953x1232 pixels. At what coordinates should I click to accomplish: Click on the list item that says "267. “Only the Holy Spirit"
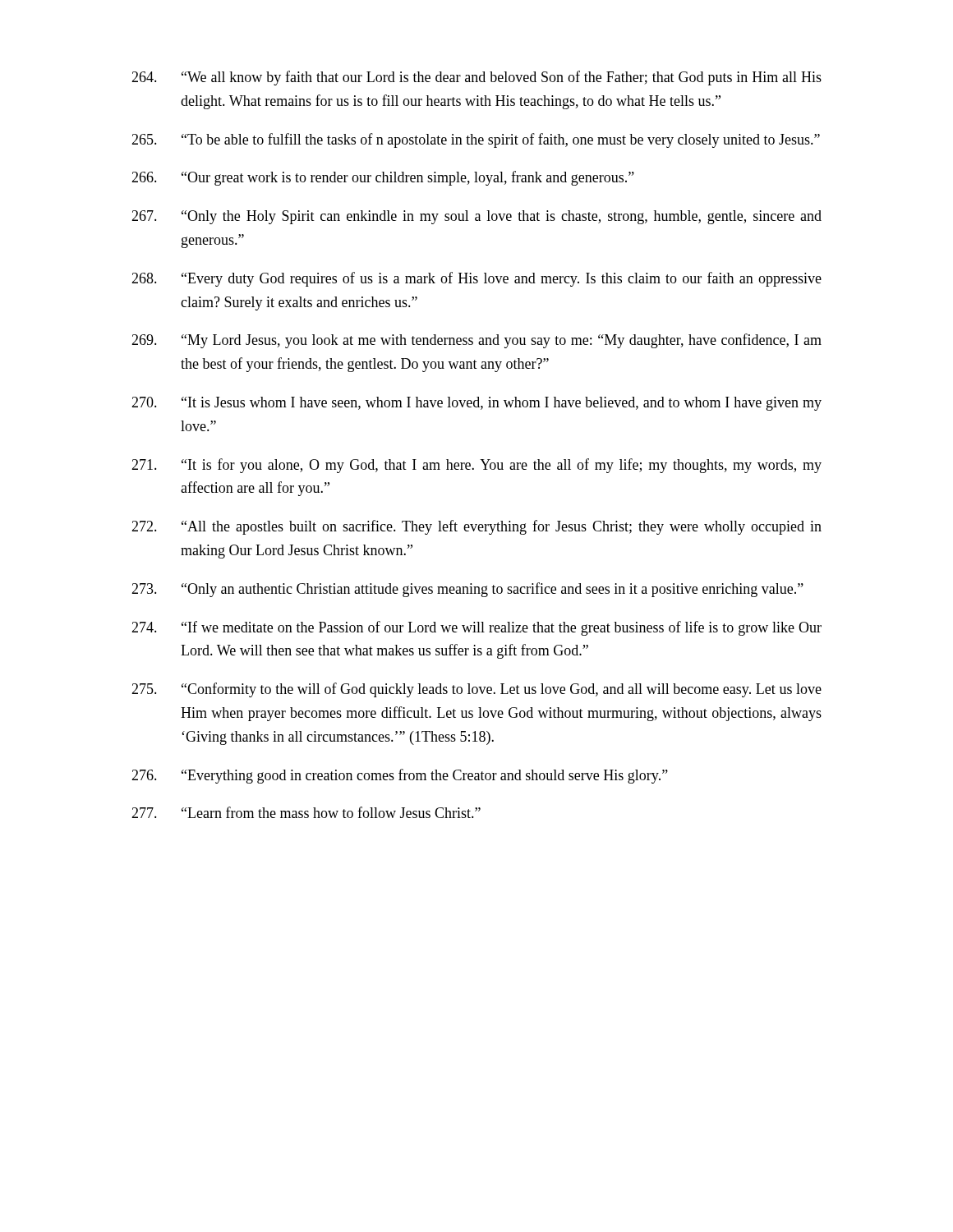click(x=476, y=228)
